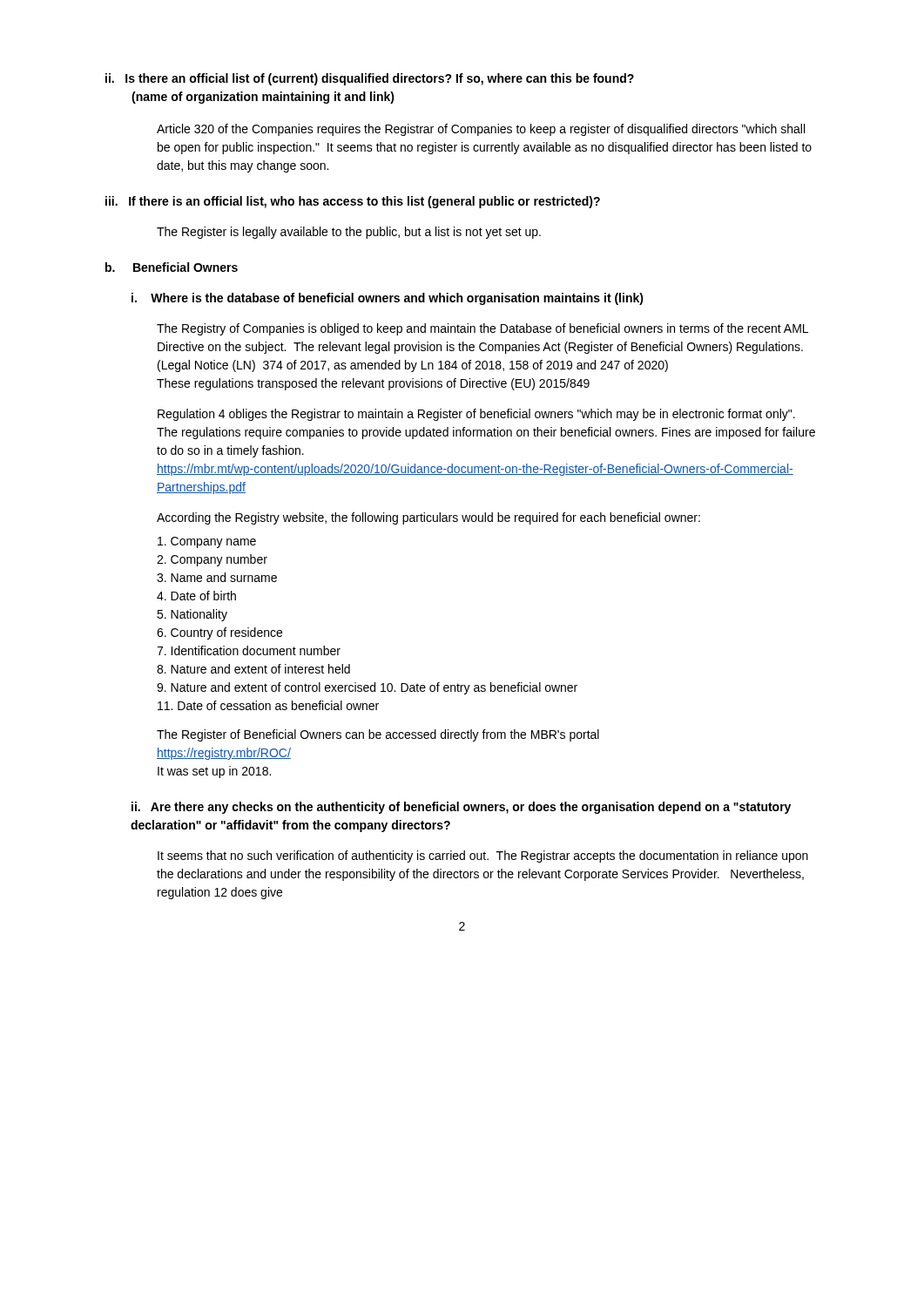Screen dimensions: 1307x924
Task: Find the list item containing "3. Name and surname"
Action: click(x=217, y=578)
